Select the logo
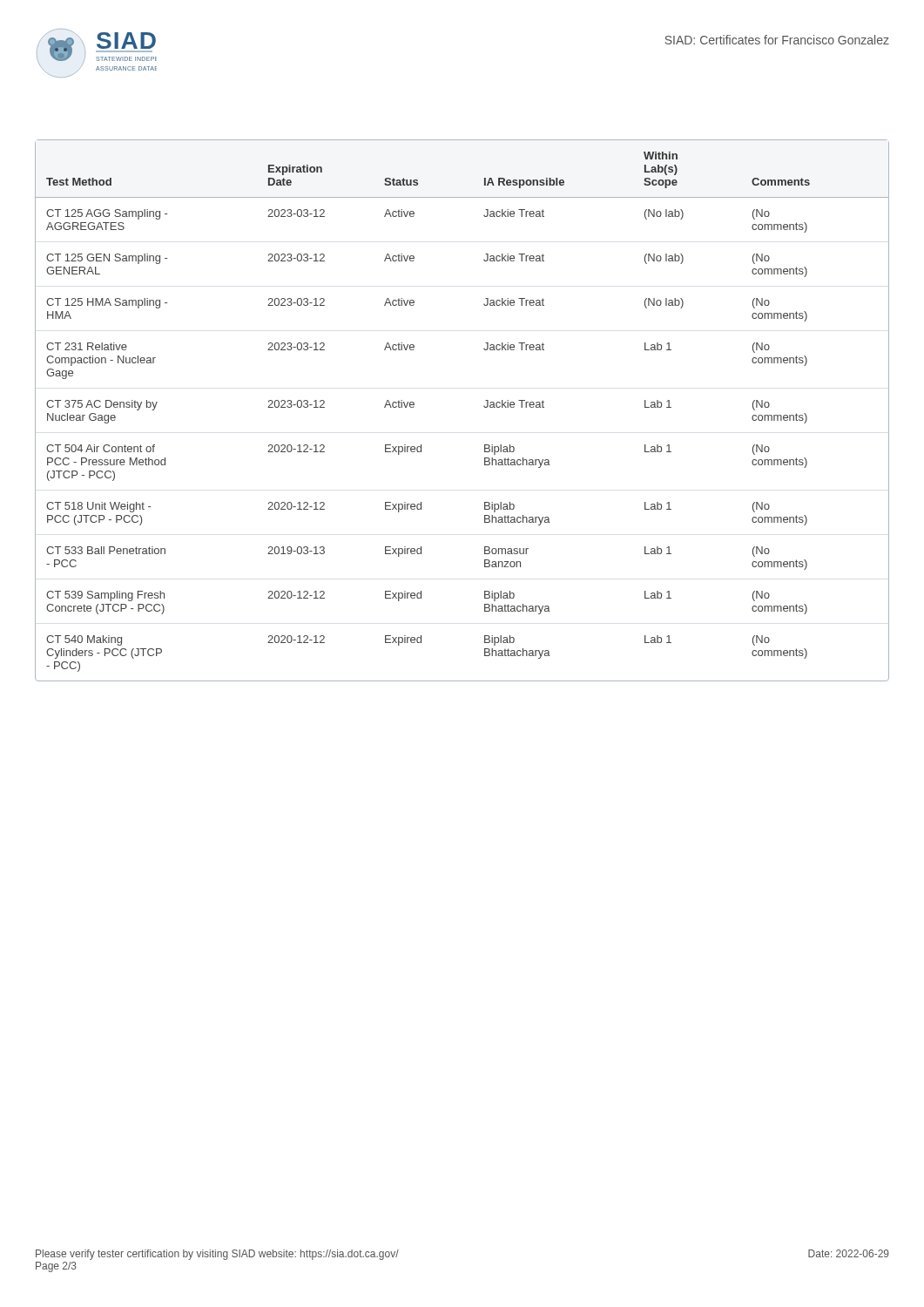This screenshot has height=1307, width=924. 96,61
